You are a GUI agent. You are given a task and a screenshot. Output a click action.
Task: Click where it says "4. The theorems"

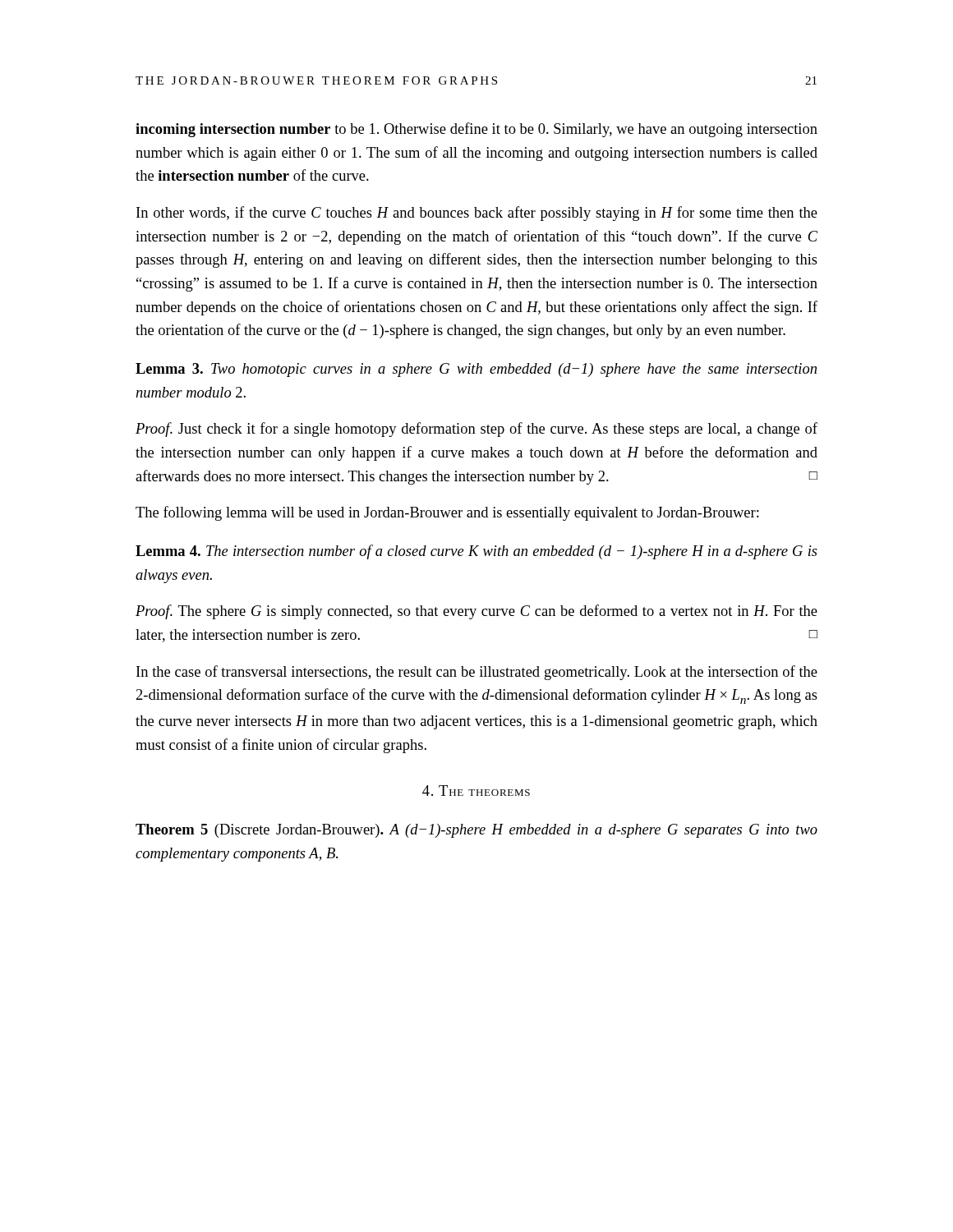tap(476, 791)
